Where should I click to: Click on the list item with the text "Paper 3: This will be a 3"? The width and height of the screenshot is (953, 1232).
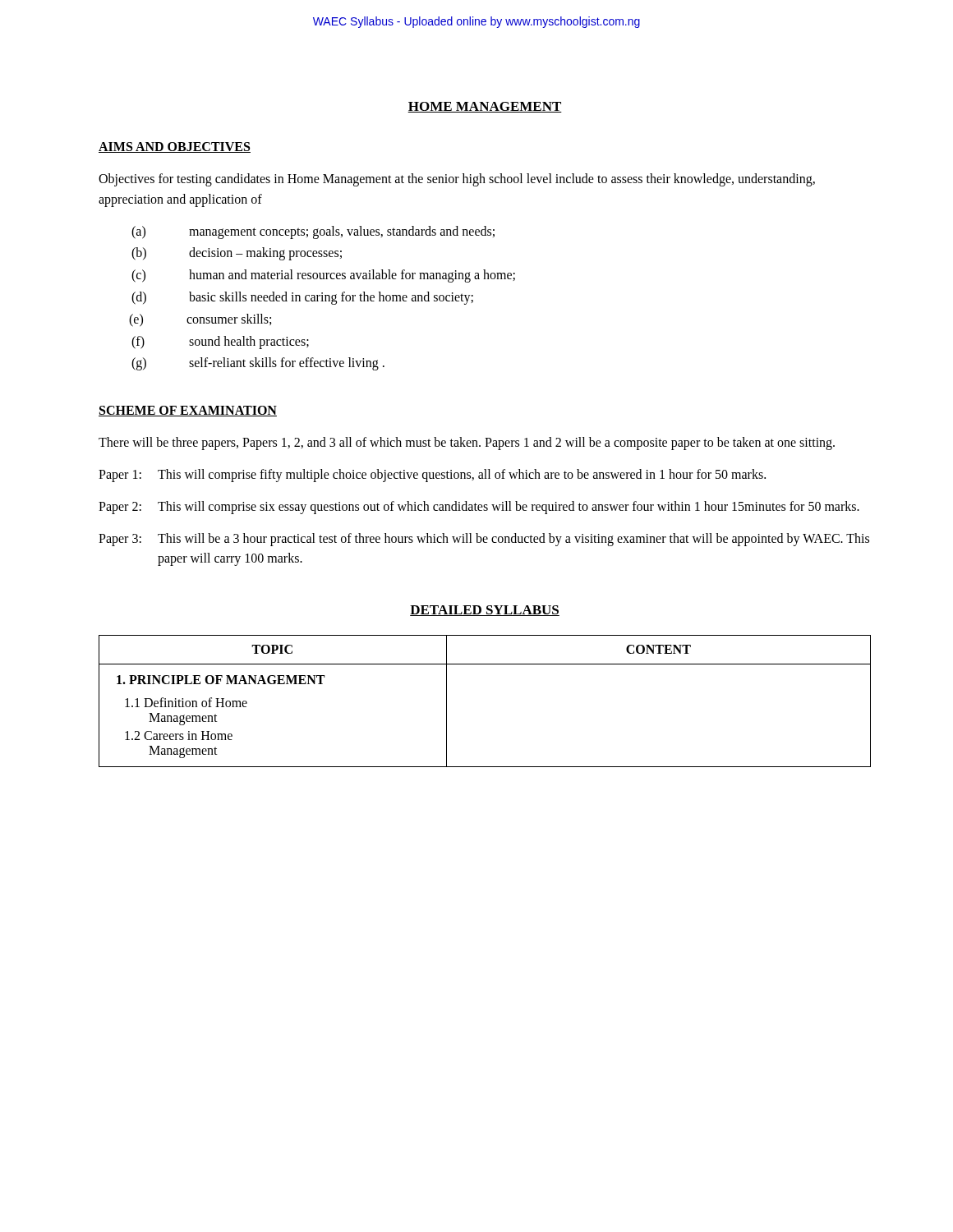[485, 549]
